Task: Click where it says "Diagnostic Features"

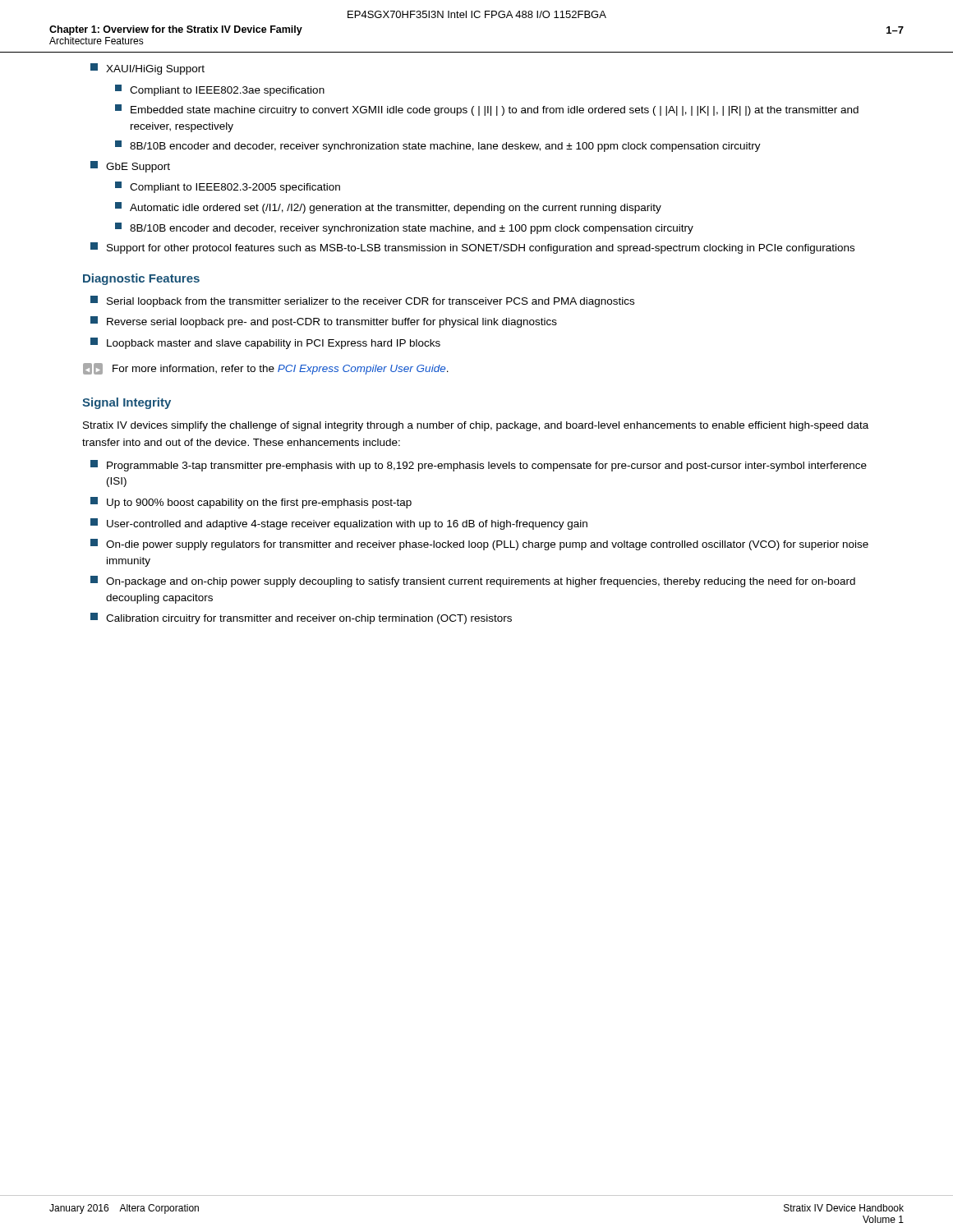Action: click(141, 278)
